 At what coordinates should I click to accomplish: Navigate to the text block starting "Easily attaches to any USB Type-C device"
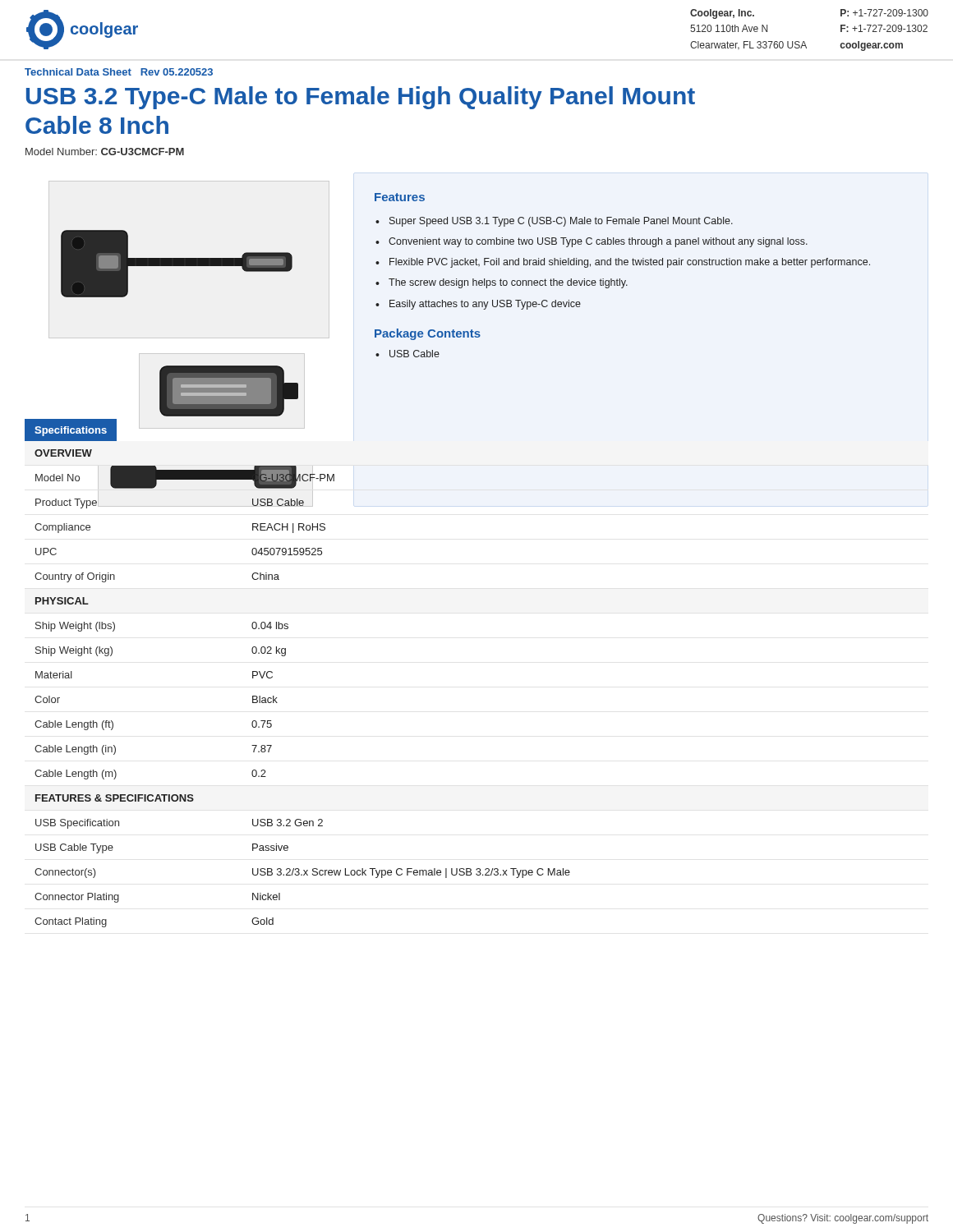tap(485, 304)
